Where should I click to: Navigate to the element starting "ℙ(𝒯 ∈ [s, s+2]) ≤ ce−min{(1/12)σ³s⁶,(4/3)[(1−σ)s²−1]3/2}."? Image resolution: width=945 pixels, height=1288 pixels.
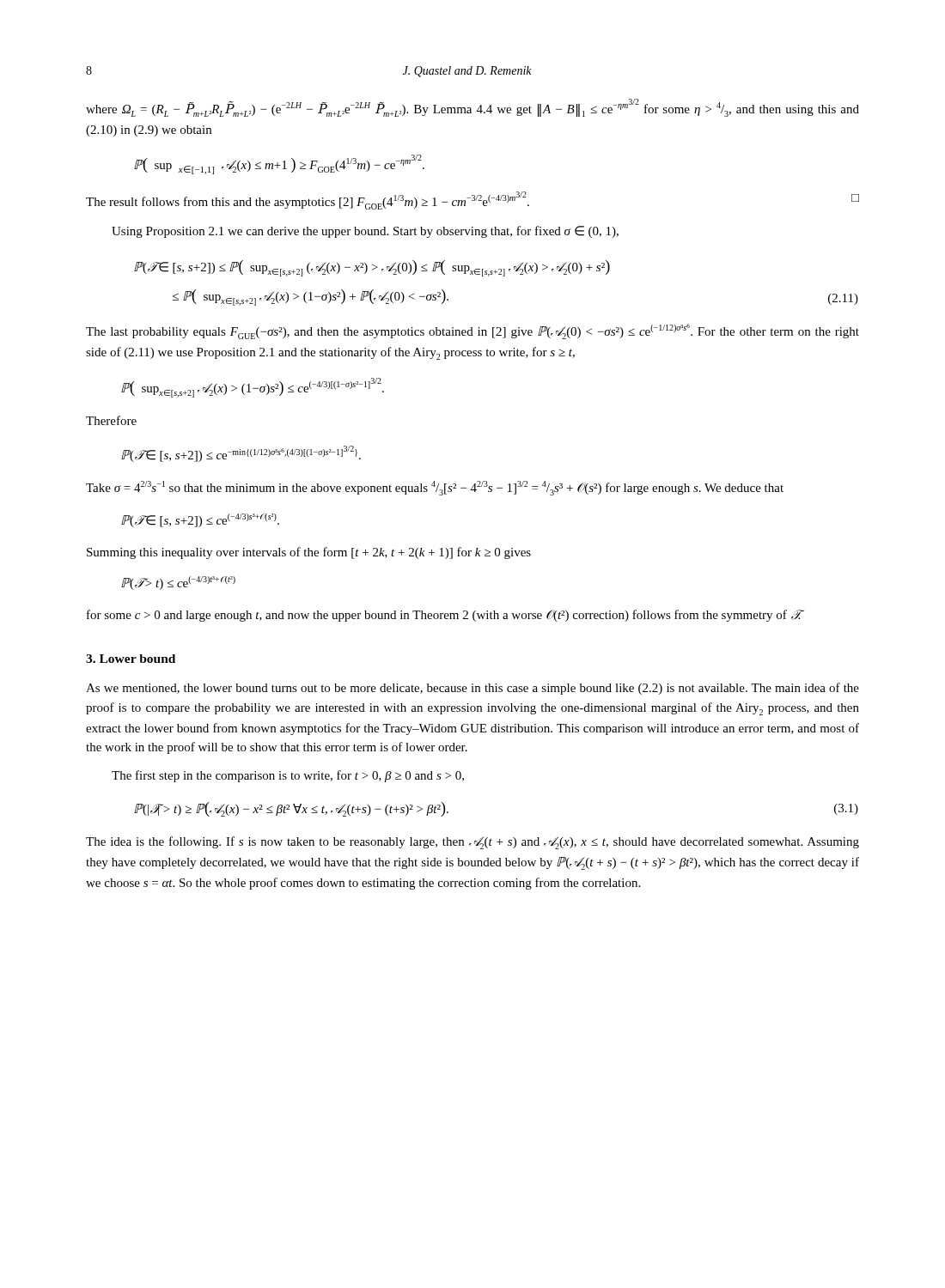click(x=241, y=453)
